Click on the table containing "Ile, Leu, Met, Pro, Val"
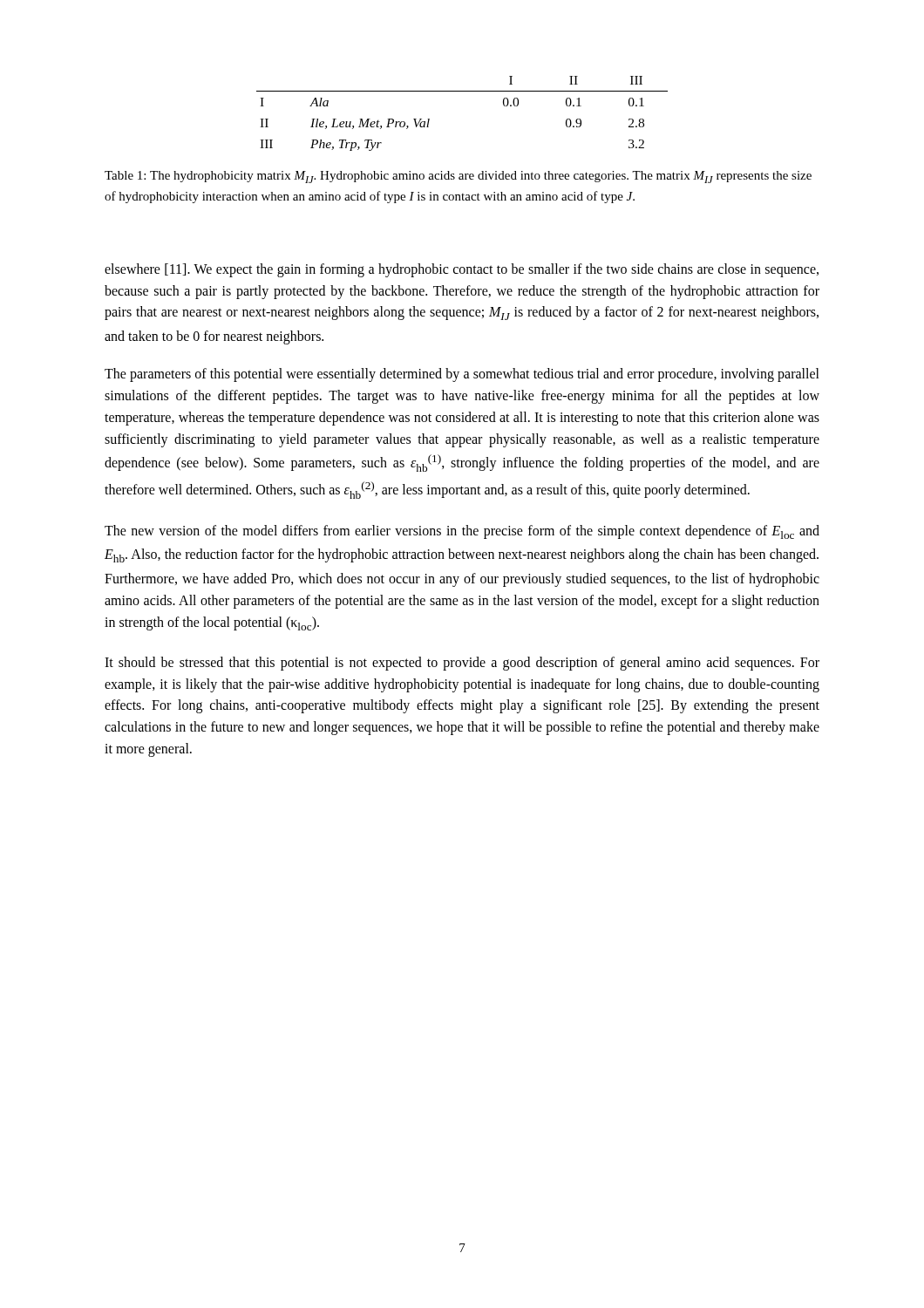The height and width of the screenshot is (1308, 924). tap(462, 112)
